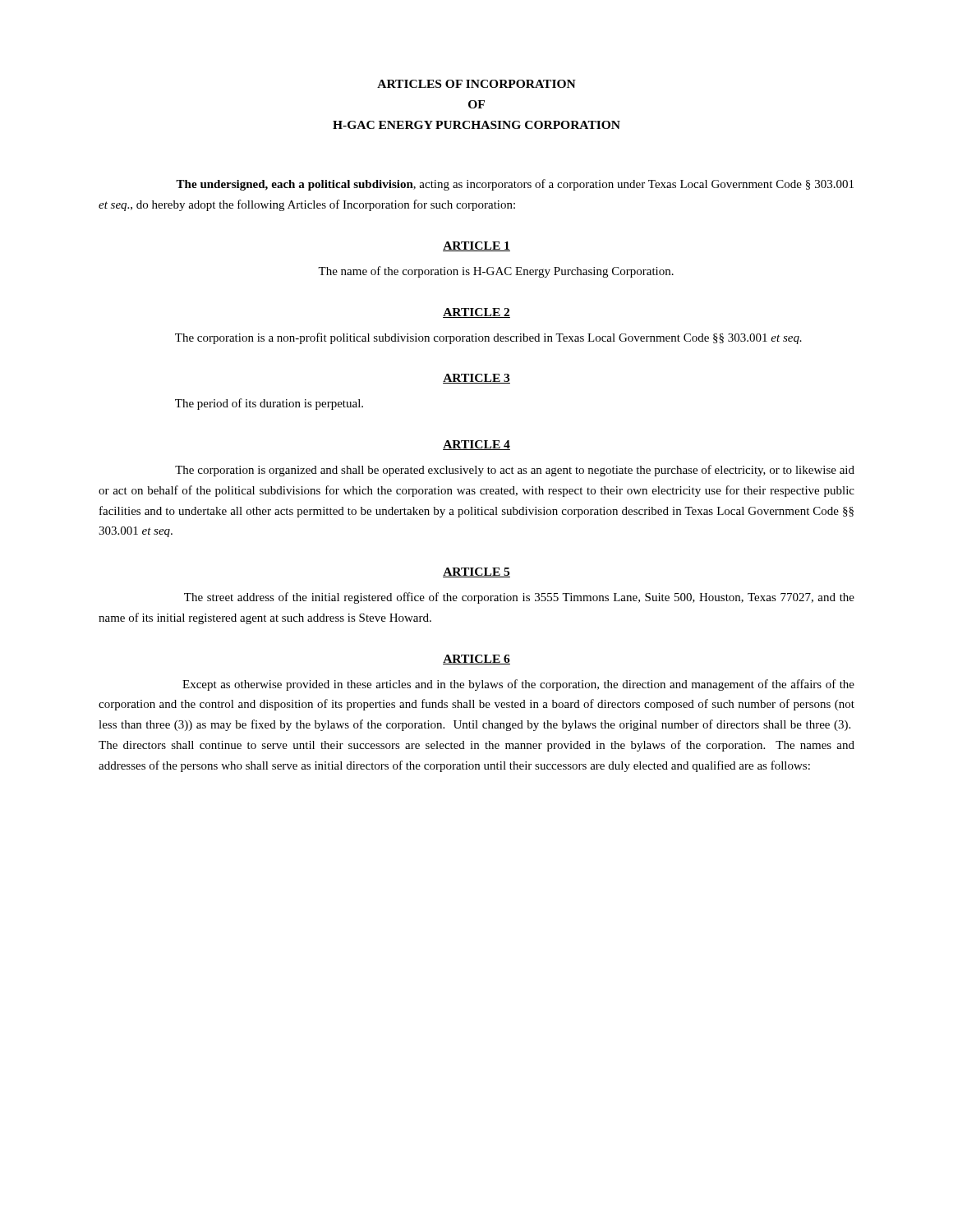Find "ARTICLES OF INCORPORATIONOFH-GAC ENERGY PURCHASING CORPORATION" on this page
Viewport: 953px width, 1232px height.
[476, 104]
